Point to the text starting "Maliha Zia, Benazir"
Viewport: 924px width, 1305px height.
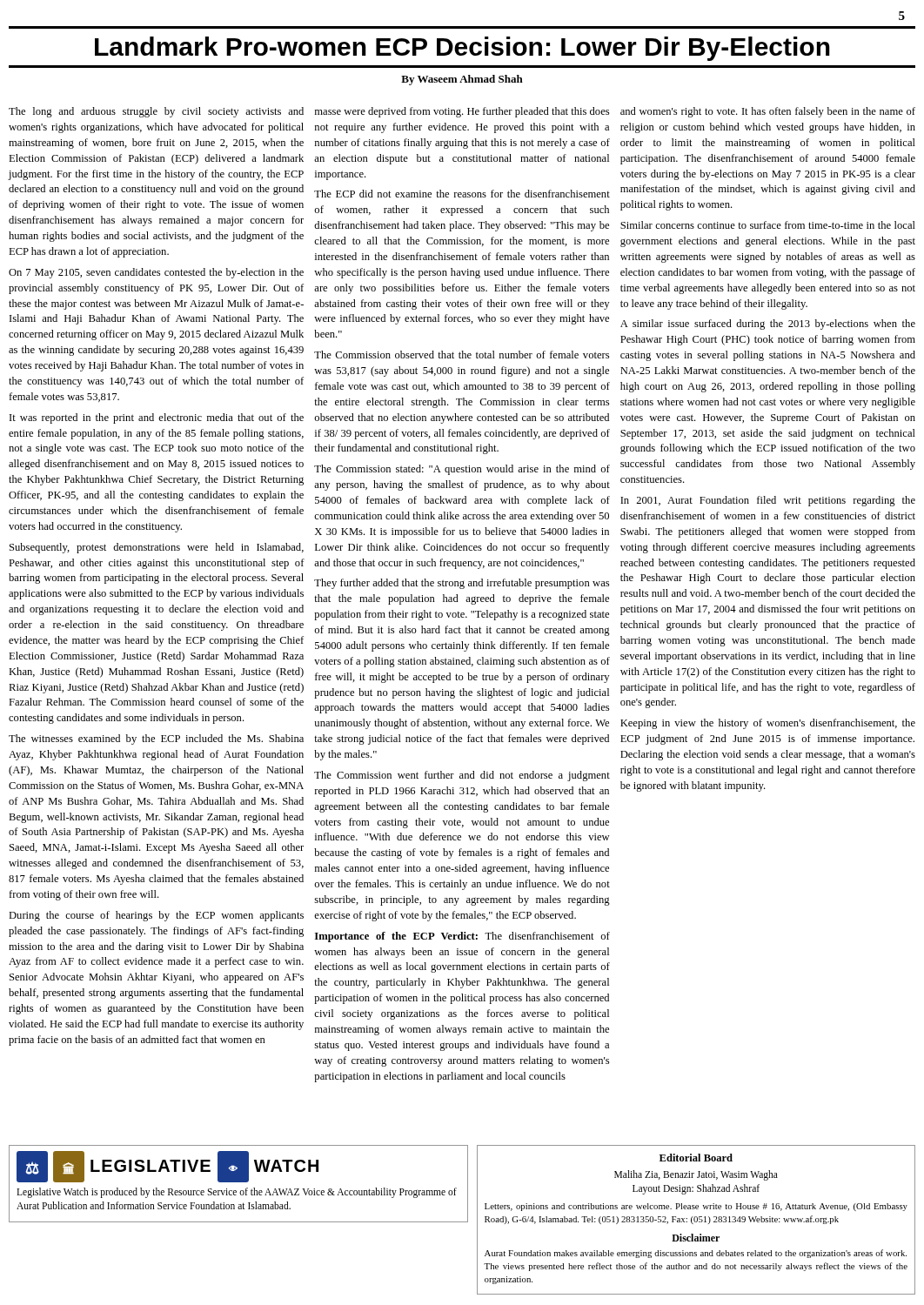pos(696,1197)
